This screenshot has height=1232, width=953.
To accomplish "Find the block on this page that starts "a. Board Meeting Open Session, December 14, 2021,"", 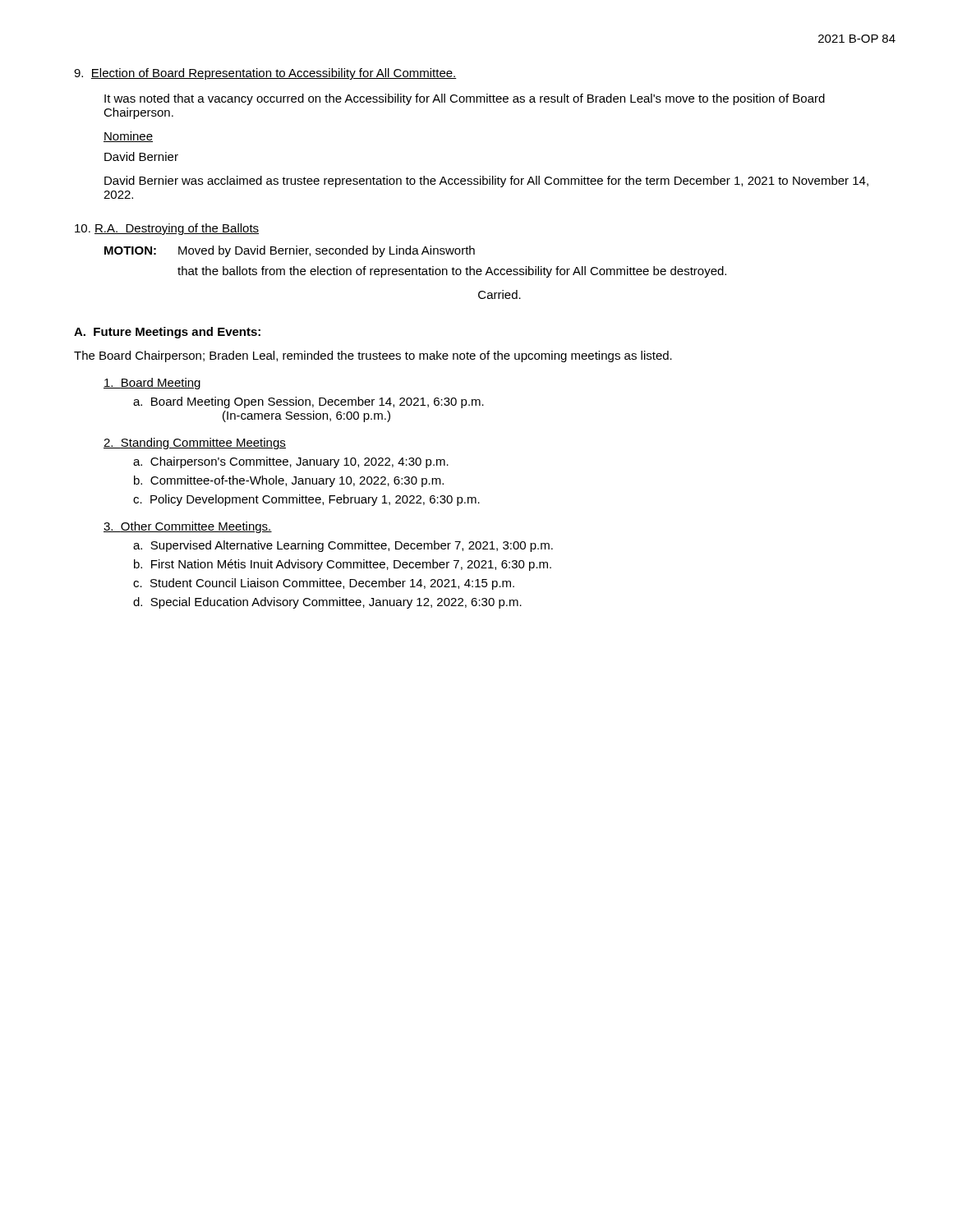I will [x=309, y=408].
